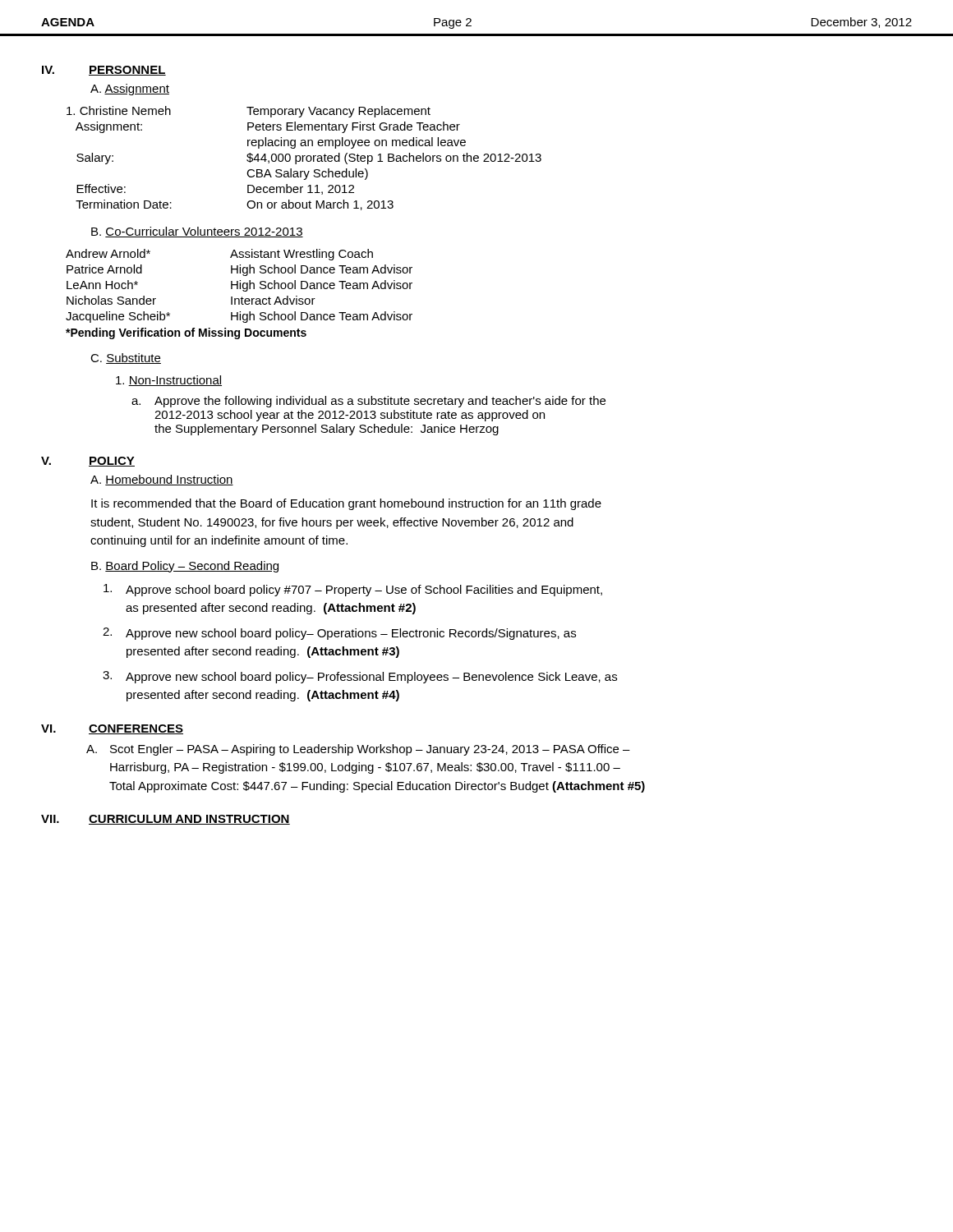The height and width of the screenshot is (1232, 953).
Task: Click on the section header that reads "V. POLICY"
Action: (88, 460)
